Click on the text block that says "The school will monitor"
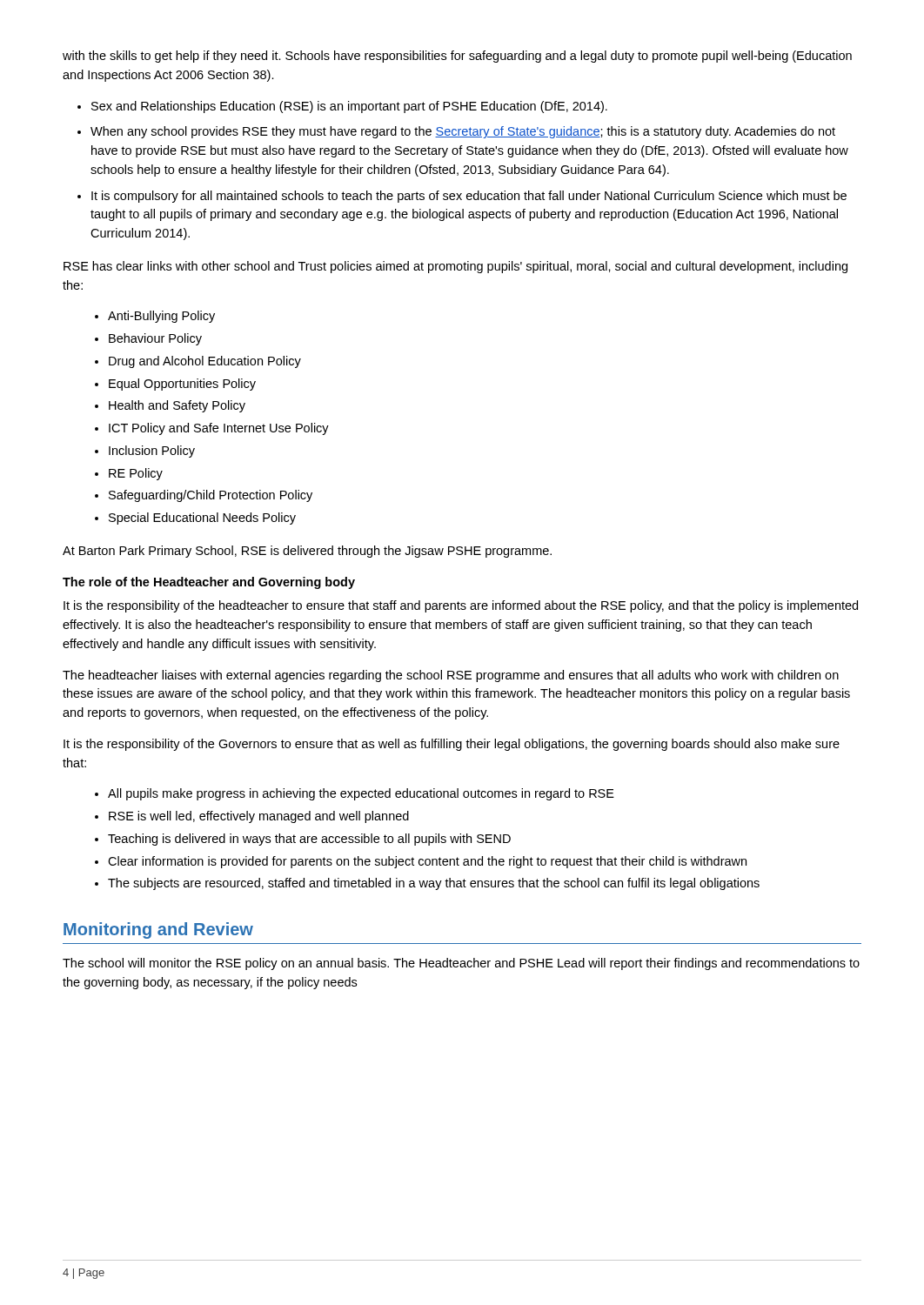 tap(461, 973)
